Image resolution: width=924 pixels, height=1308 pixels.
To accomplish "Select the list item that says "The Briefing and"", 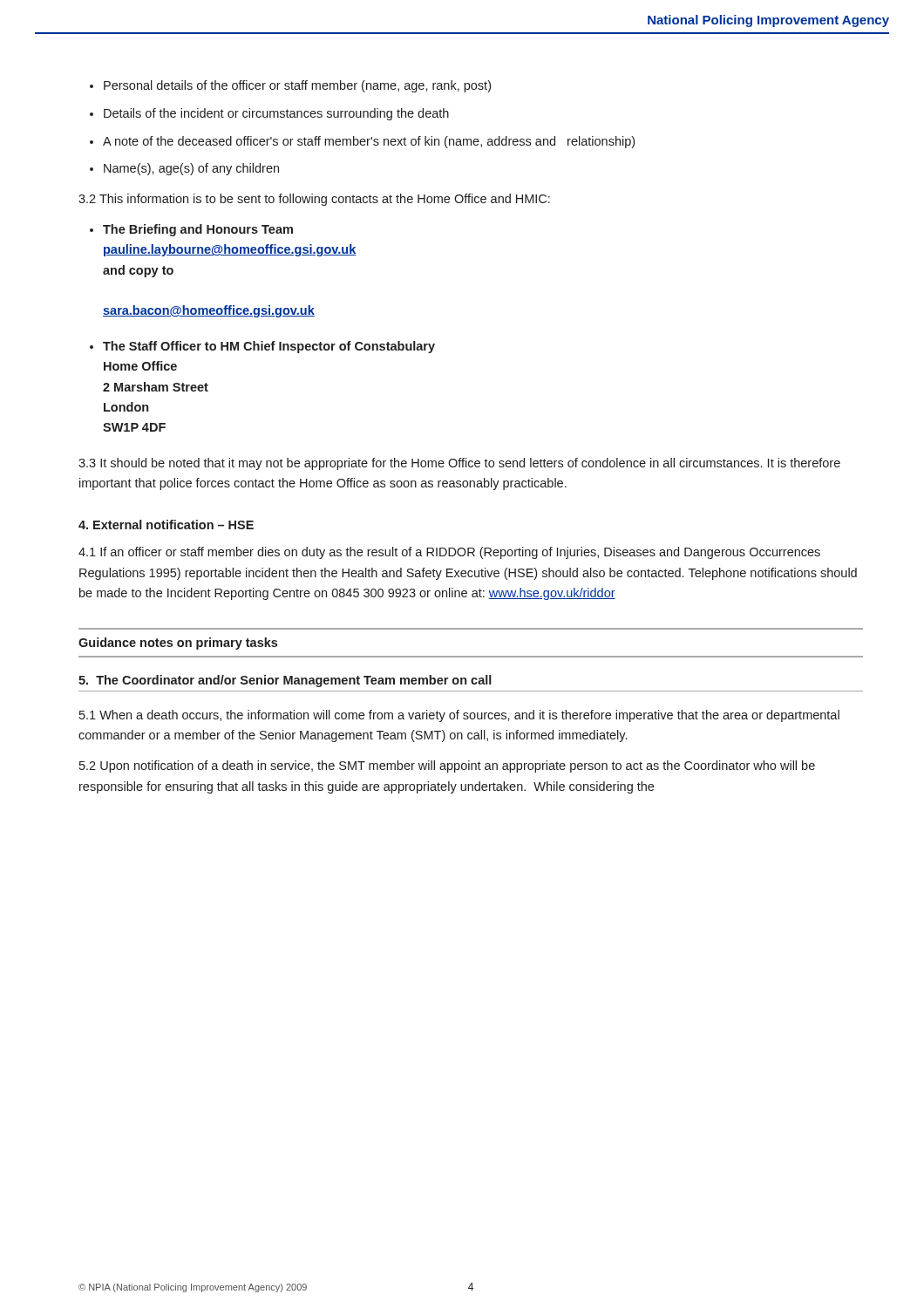I will click(x=198, y=230).
